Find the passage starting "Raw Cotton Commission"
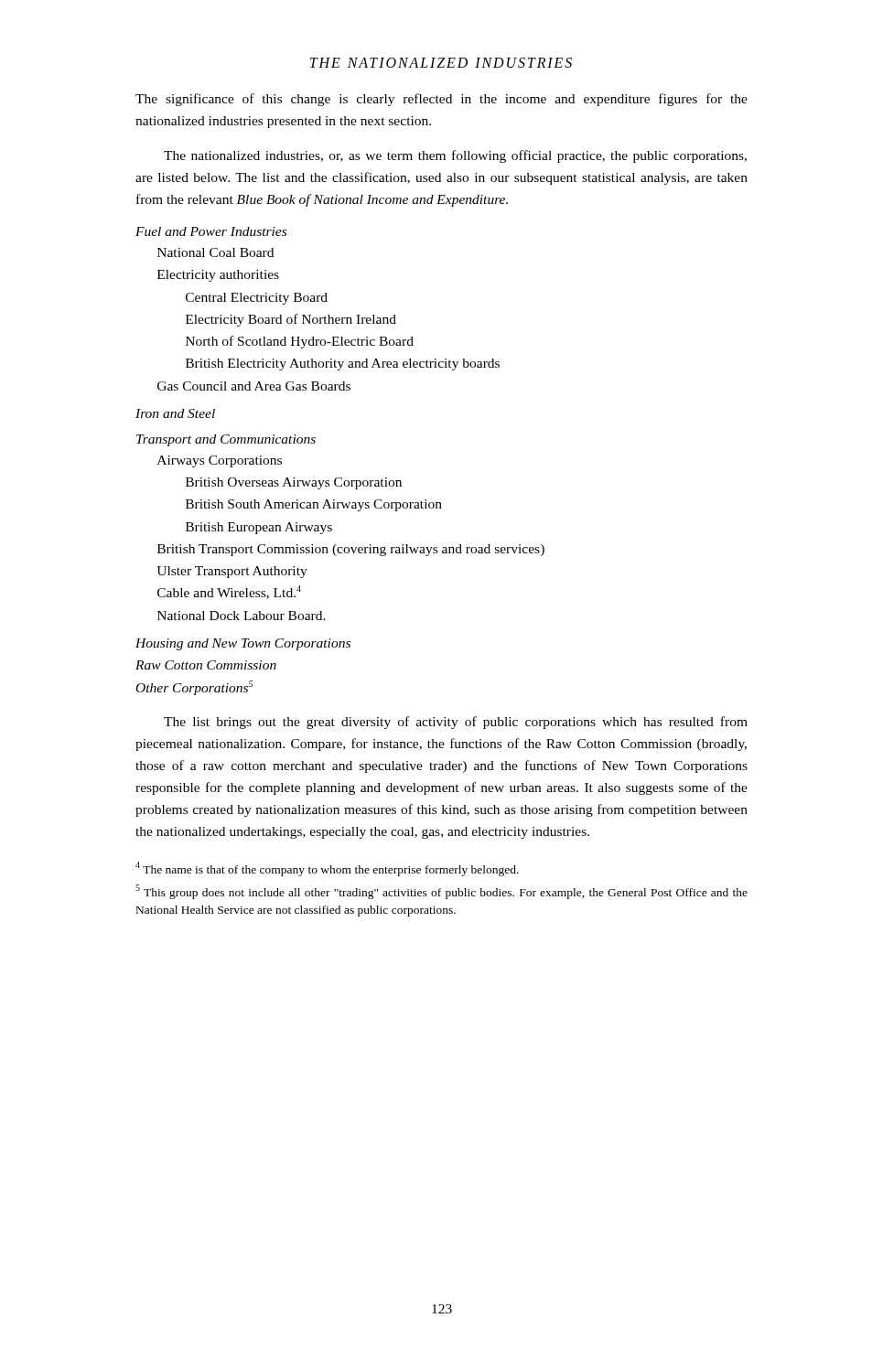This screenshot has width=883, height=1372. 206,665
